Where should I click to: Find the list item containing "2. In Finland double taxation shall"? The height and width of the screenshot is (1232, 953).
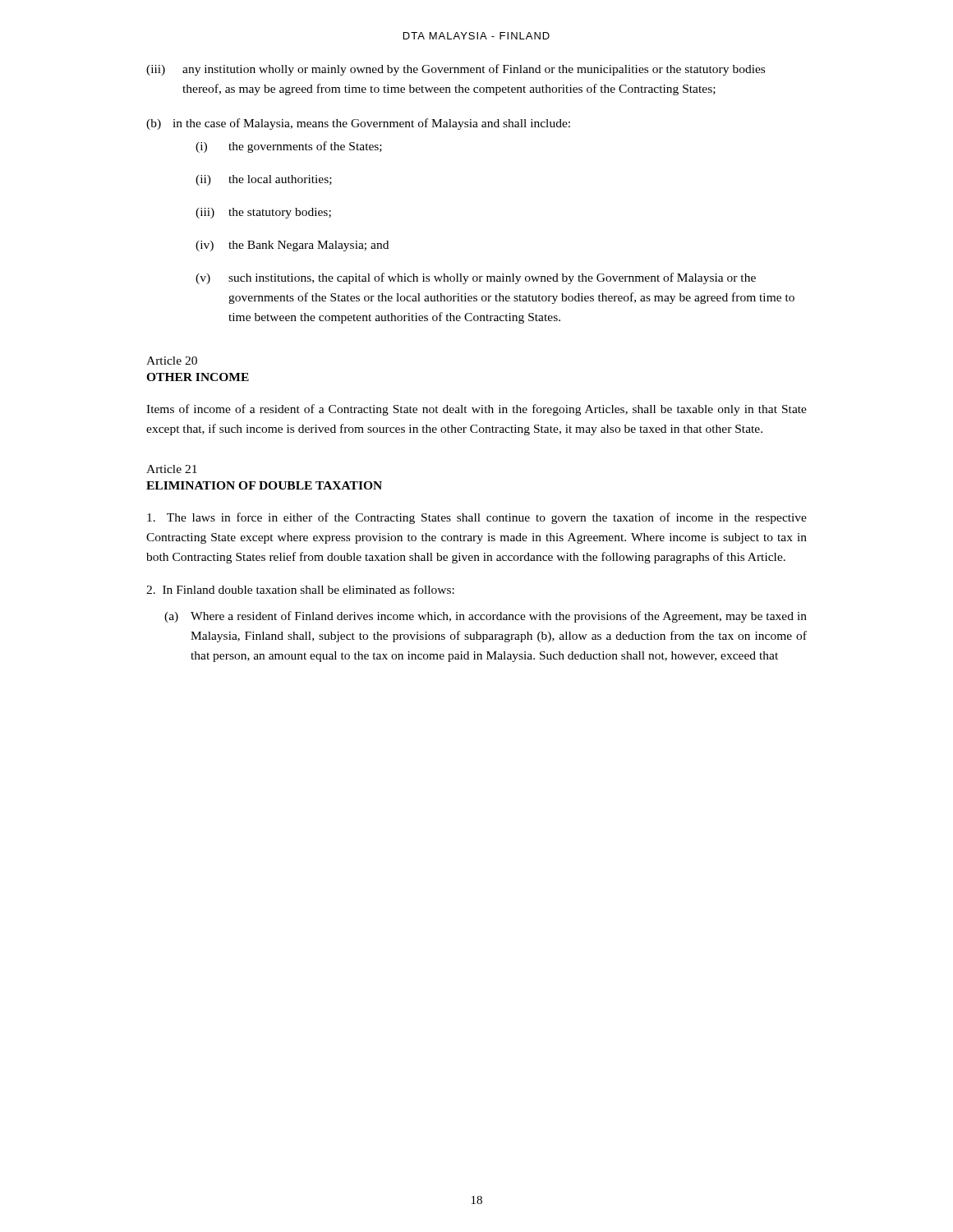point(301,590)
